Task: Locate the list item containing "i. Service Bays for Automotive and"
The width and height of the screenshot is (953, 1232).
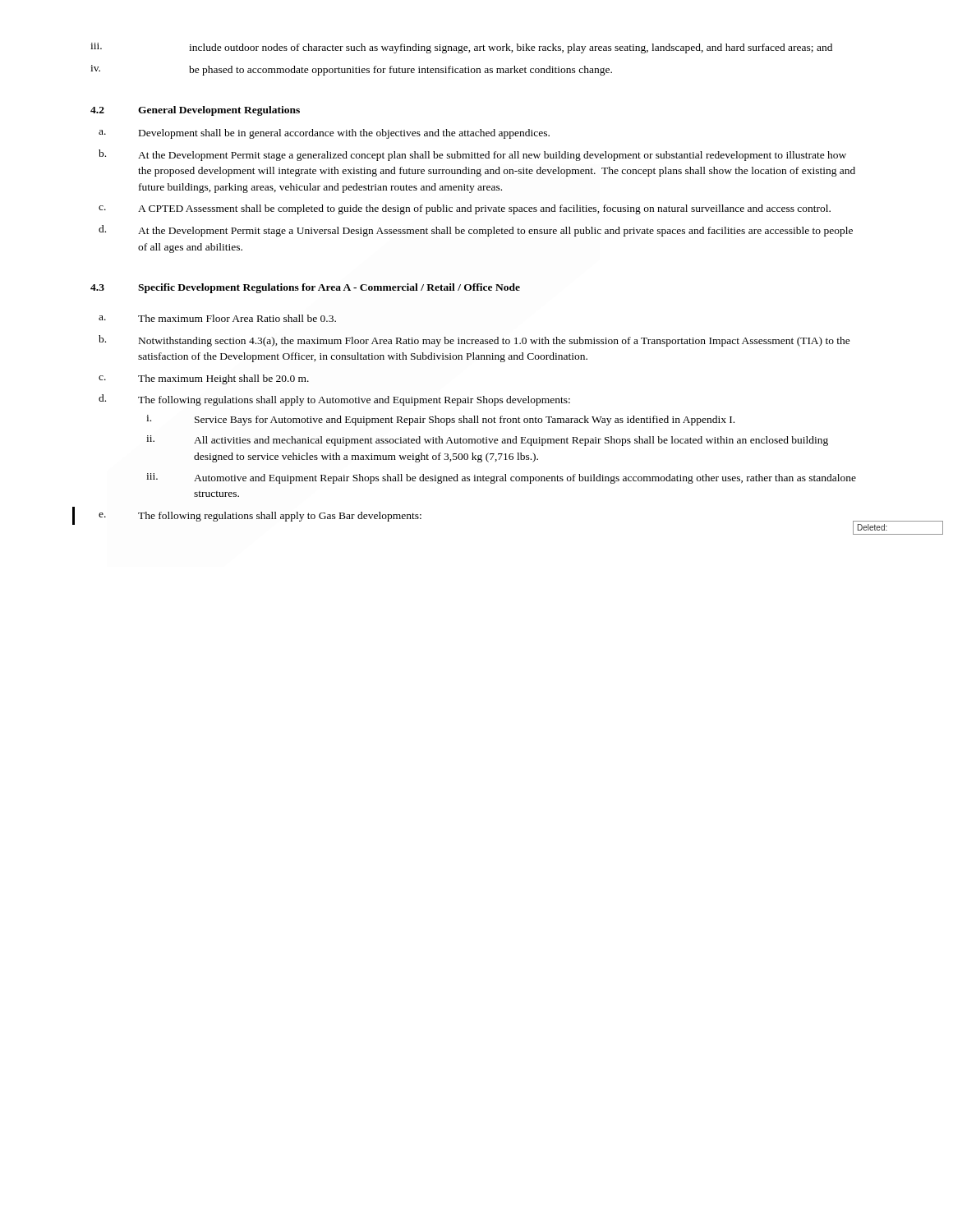Action: (x=500, y=419)
